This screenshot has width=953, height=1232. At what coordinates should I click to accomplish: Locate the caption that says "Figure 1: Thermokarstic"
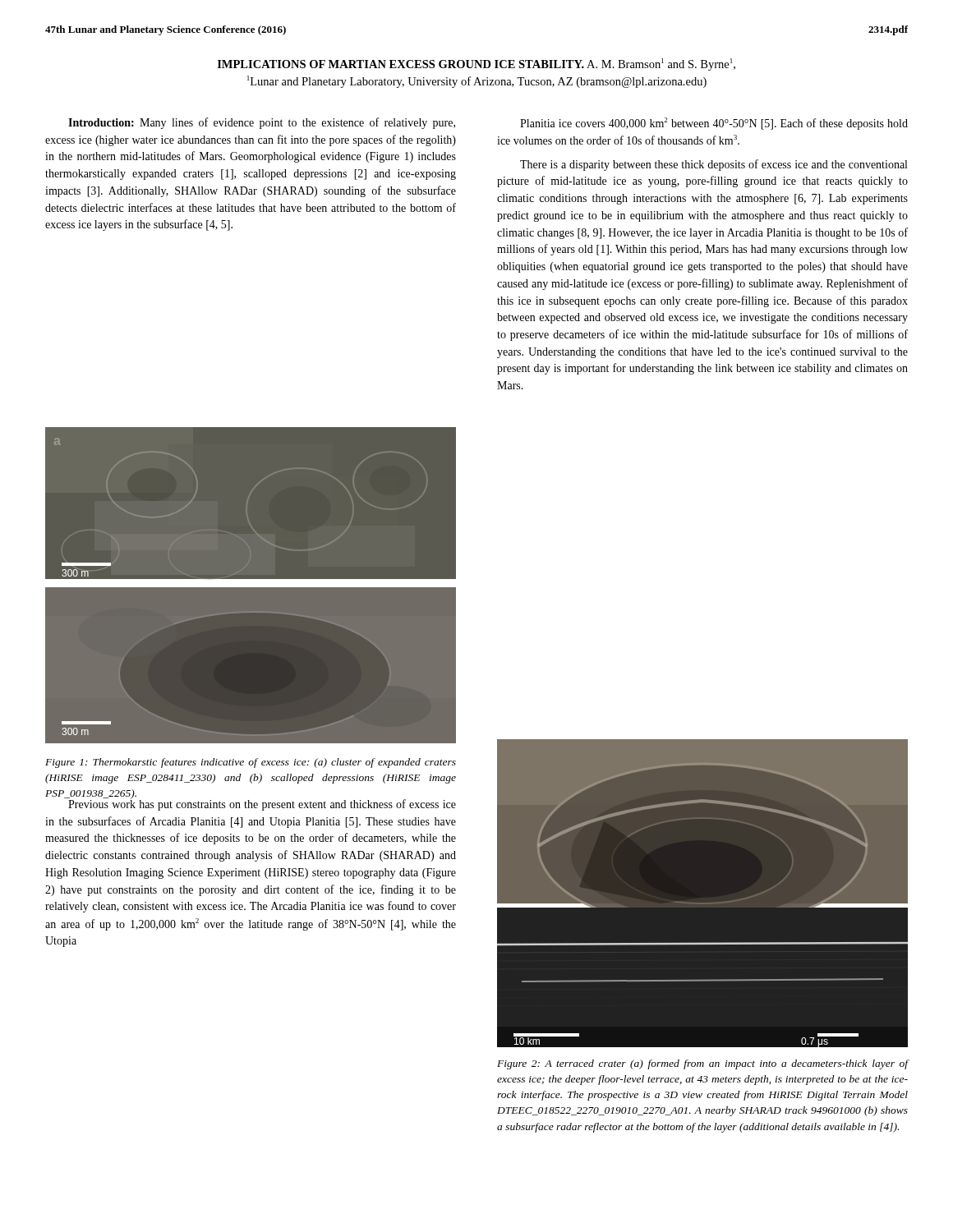tap(251, 778)
